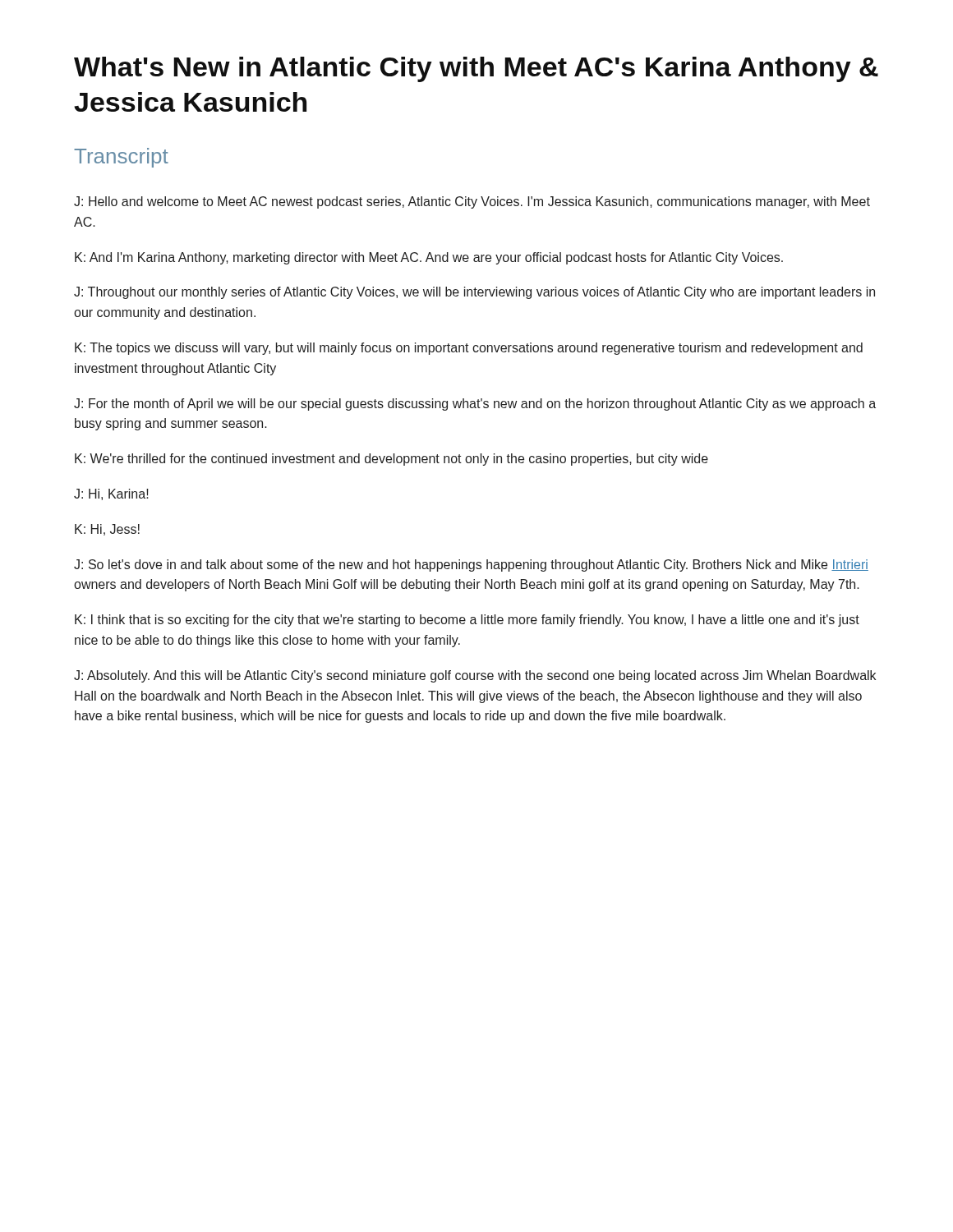This screenshot has width=953, height=1232.
Task: Locate the text block that says "K: We're thrilled"
Action: pos(391,459)
